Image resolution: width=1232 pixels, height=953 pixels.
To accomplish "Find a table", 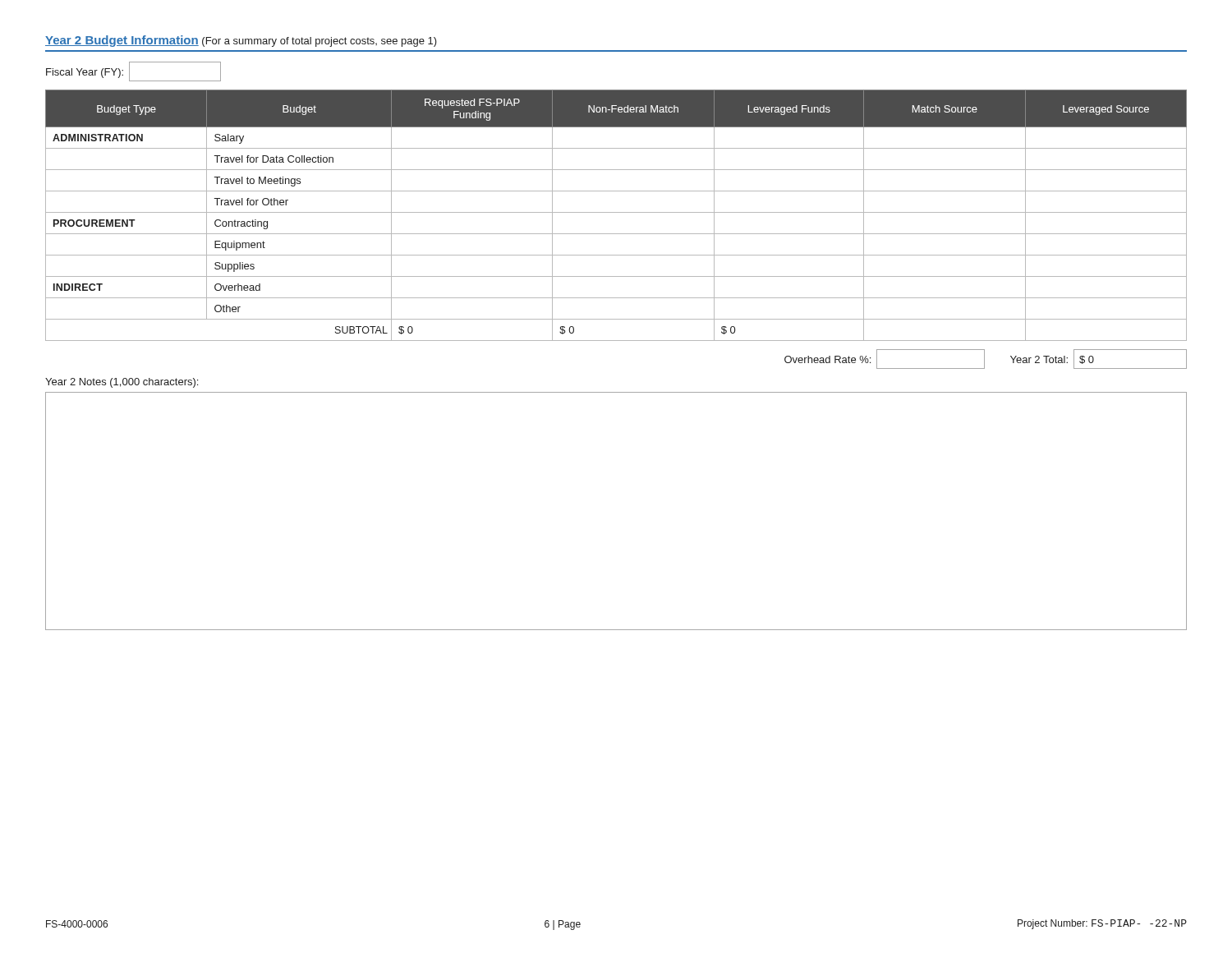I will 616,215.
